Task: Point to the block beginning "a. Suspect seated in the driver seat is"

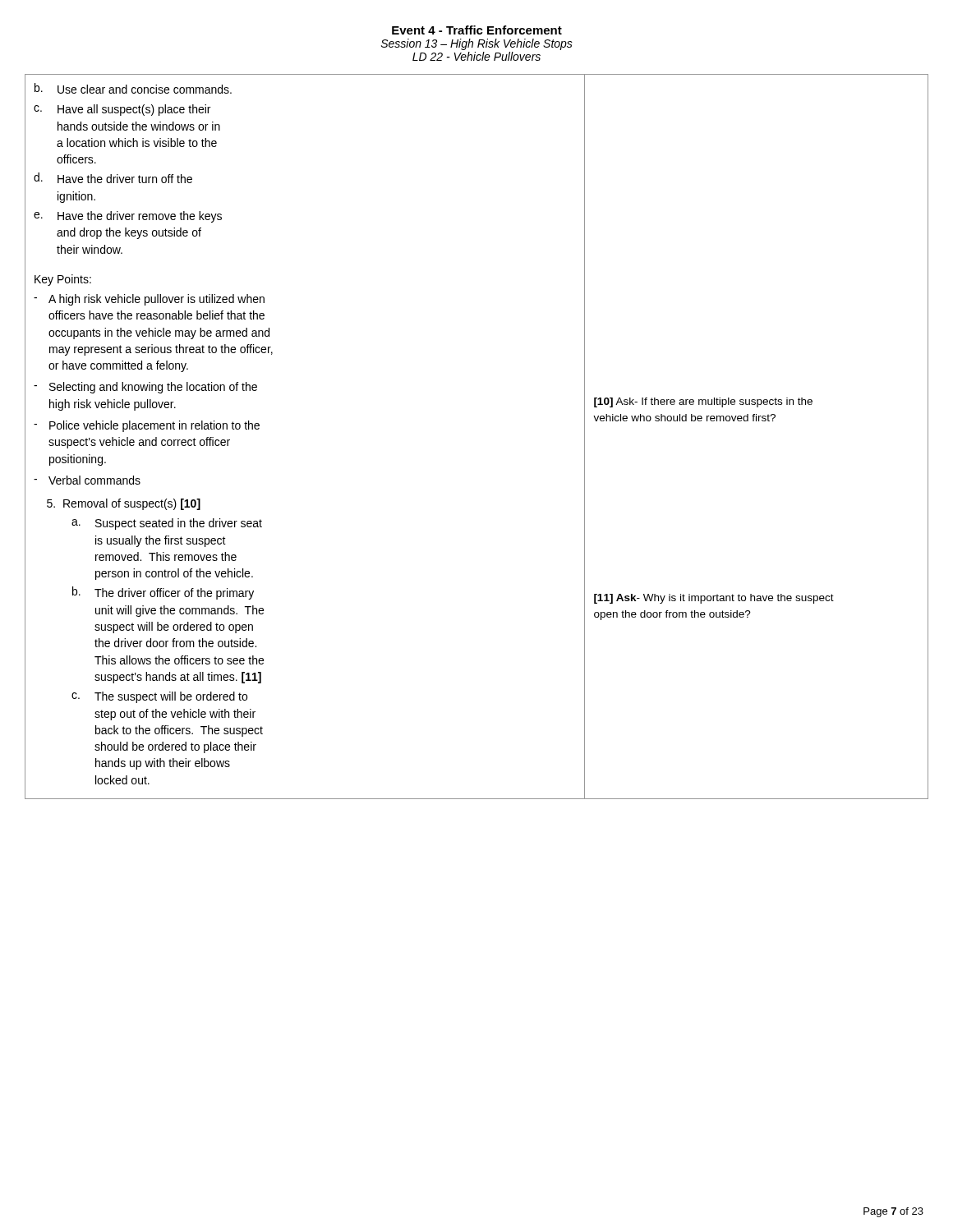Action: [167, 549]
